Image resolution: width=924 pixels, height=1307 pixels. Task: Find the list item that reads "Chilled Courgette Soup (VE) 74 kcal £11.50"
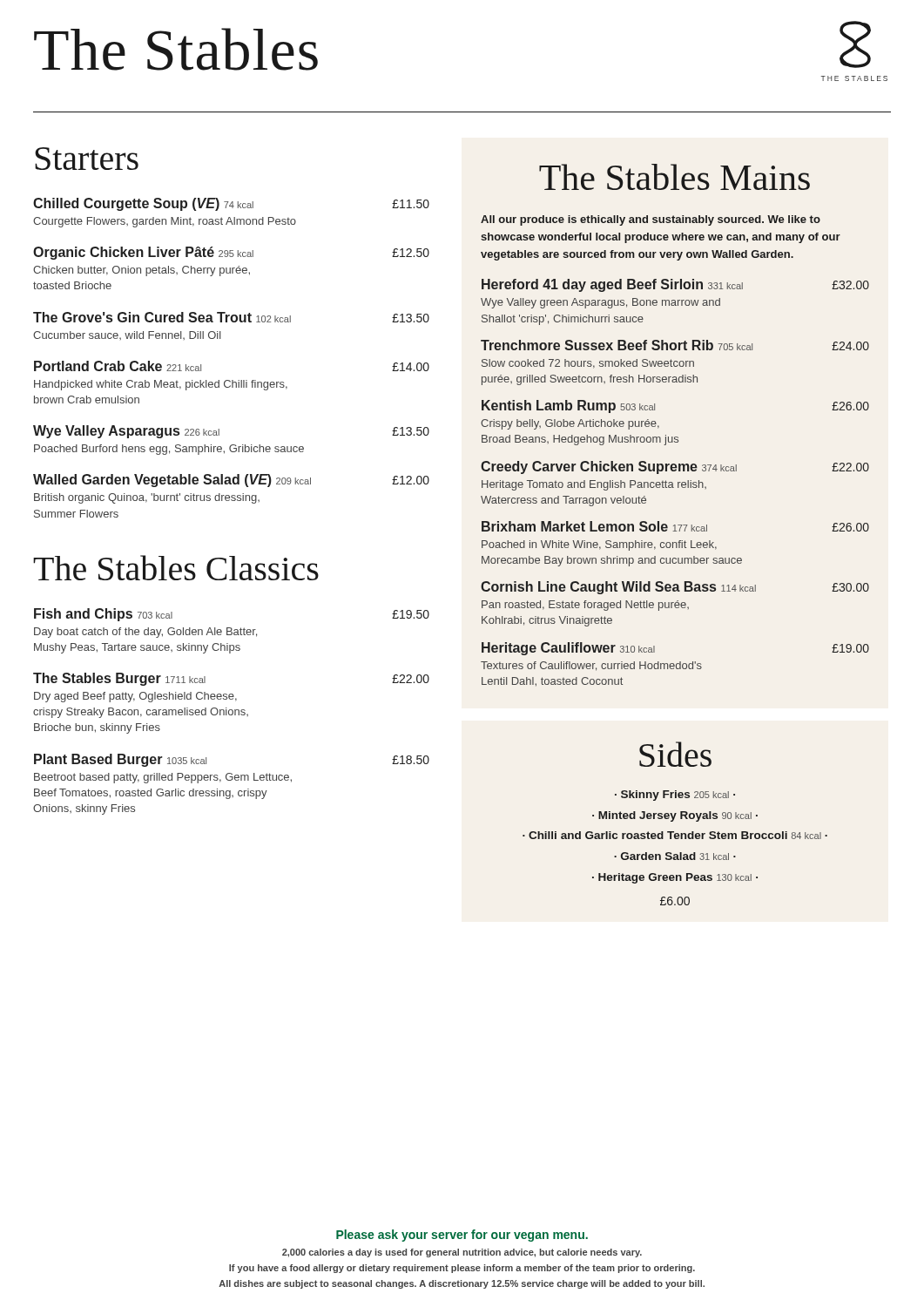(x=231, y=213)
